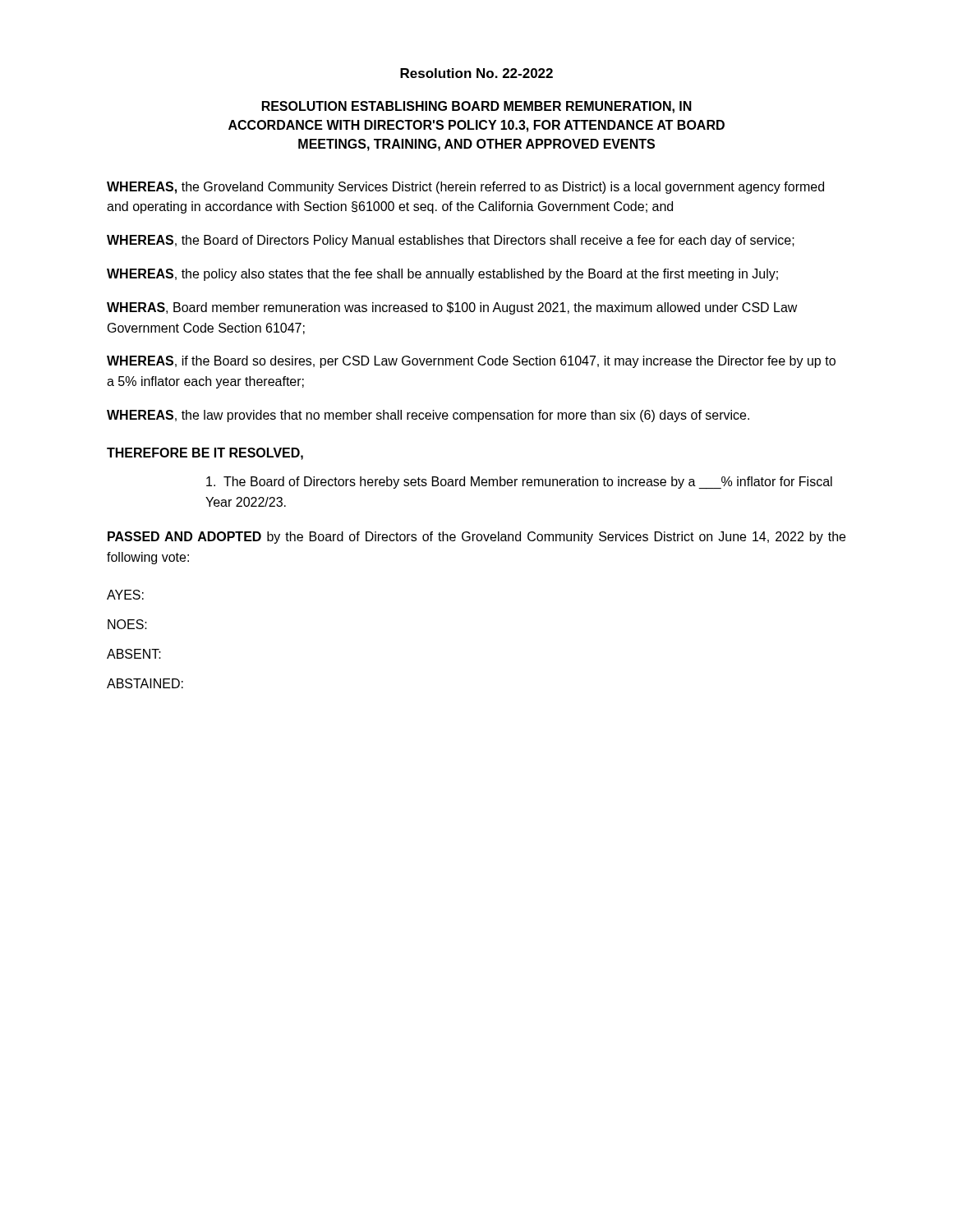This screenshot has width=953, height=1232.
Task: Find the text starting "WHEREAS, the Groveland Community Services District (herein referred"
Action: 466,197
